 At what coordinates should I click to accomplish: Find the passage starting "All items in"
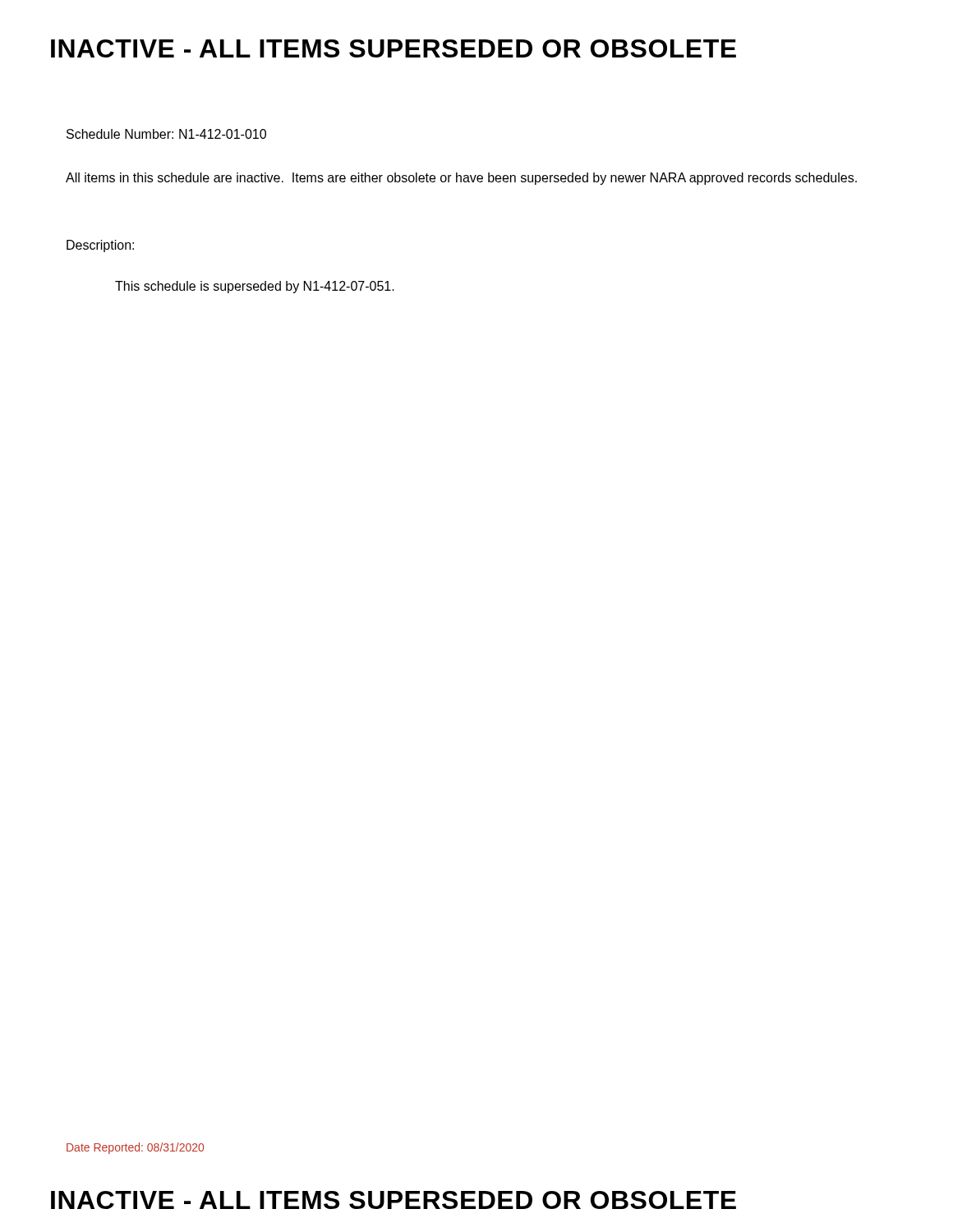(462, 178)
